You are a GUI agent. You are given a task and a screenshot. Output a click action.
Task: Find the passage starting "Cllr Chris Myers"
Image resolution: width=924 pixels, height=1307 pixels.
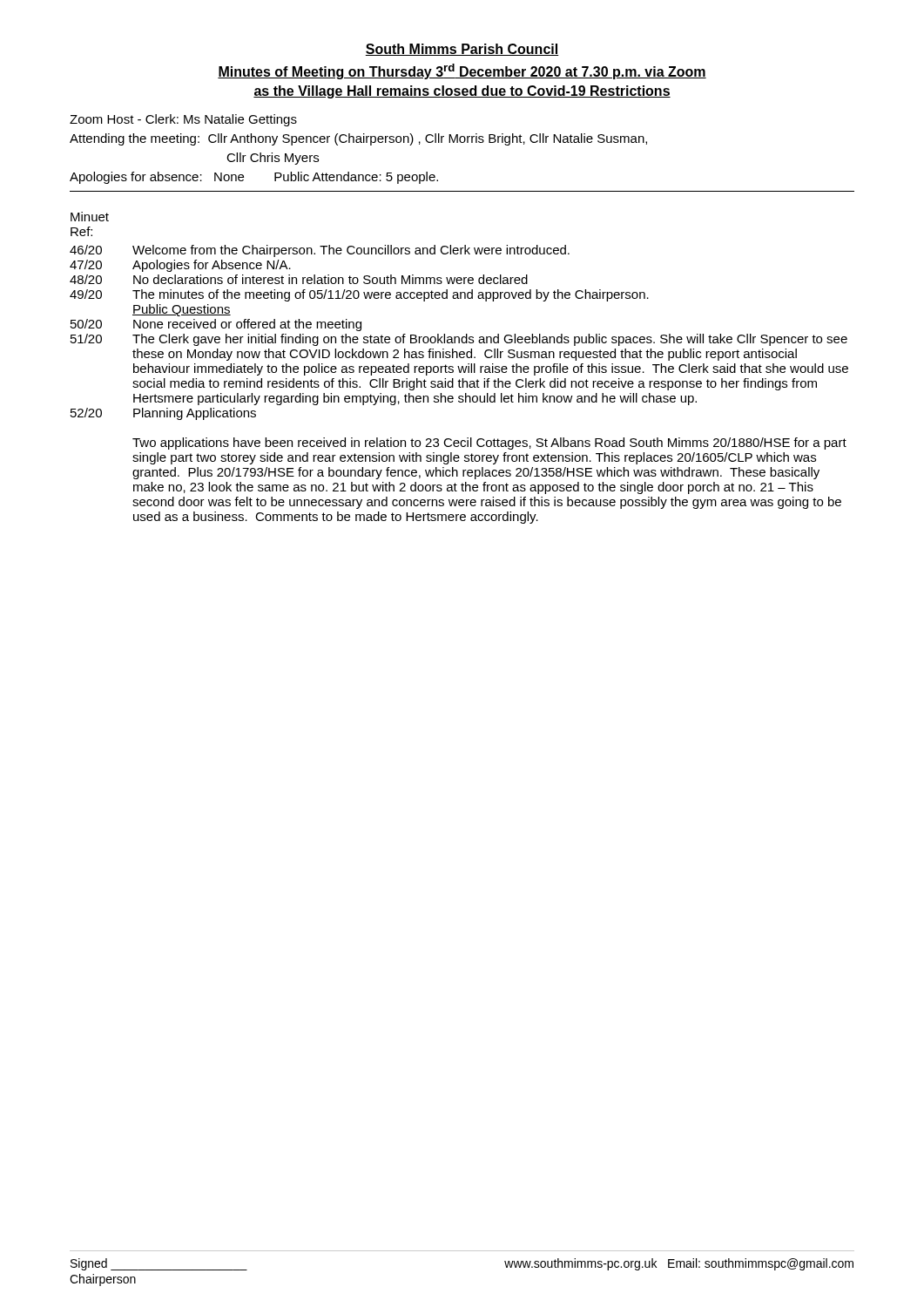[273, 158]
